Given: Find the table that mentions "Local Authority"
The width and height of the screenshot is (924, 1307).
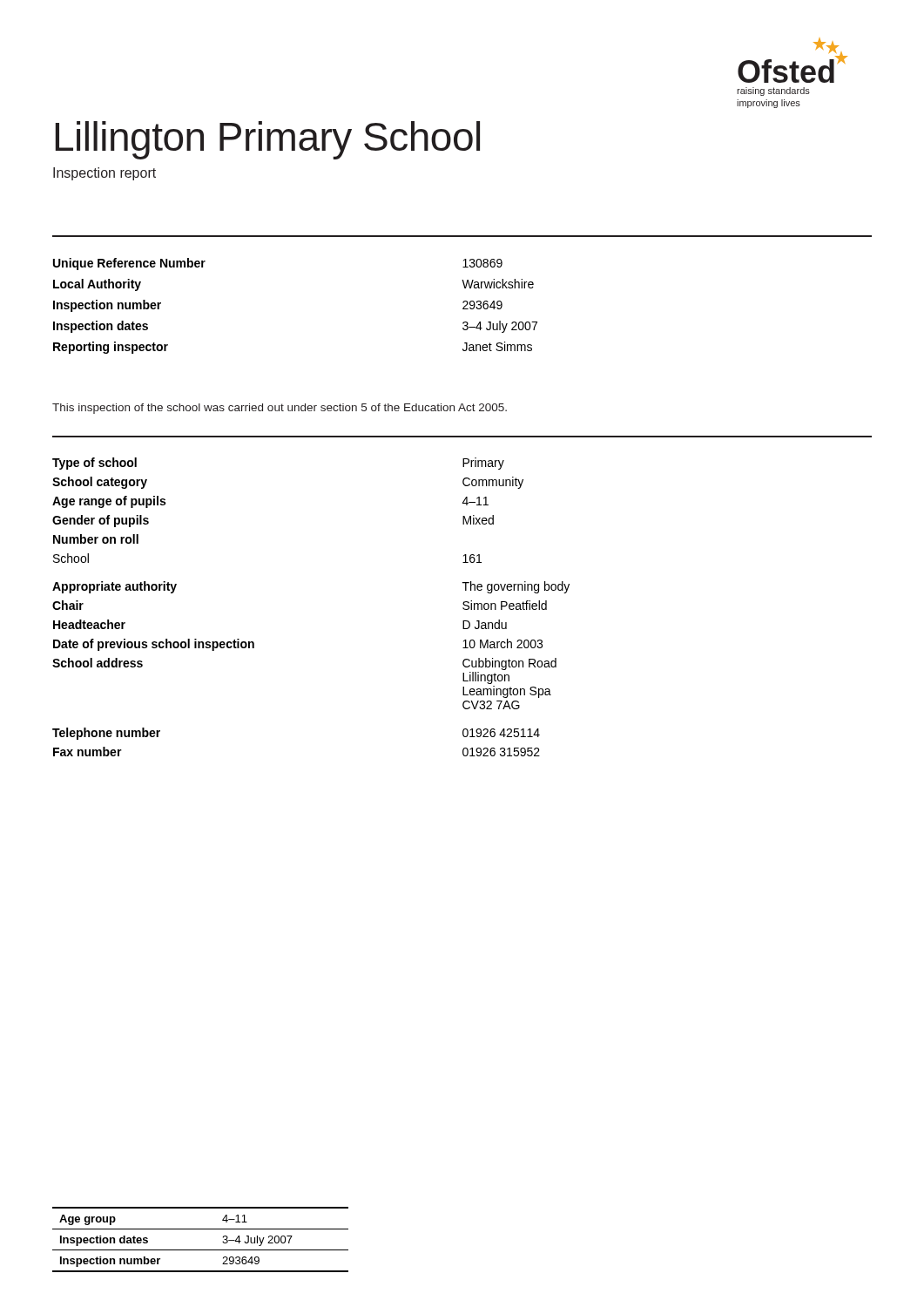Looking at the screenshot, I should point(462,305).
